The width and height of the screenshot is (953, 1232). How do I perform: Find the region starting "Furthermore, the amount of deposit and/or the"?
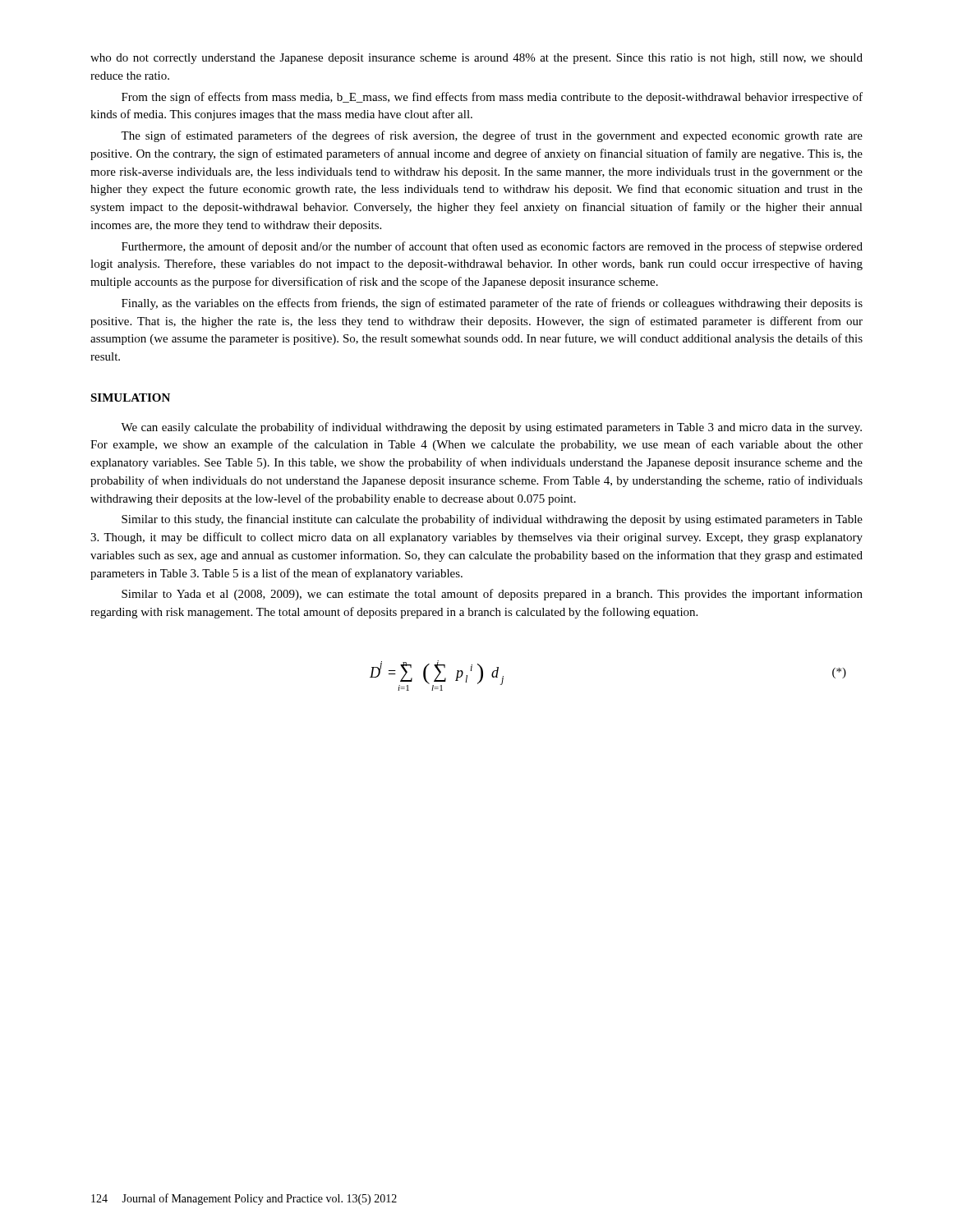(x=476, y=265)
